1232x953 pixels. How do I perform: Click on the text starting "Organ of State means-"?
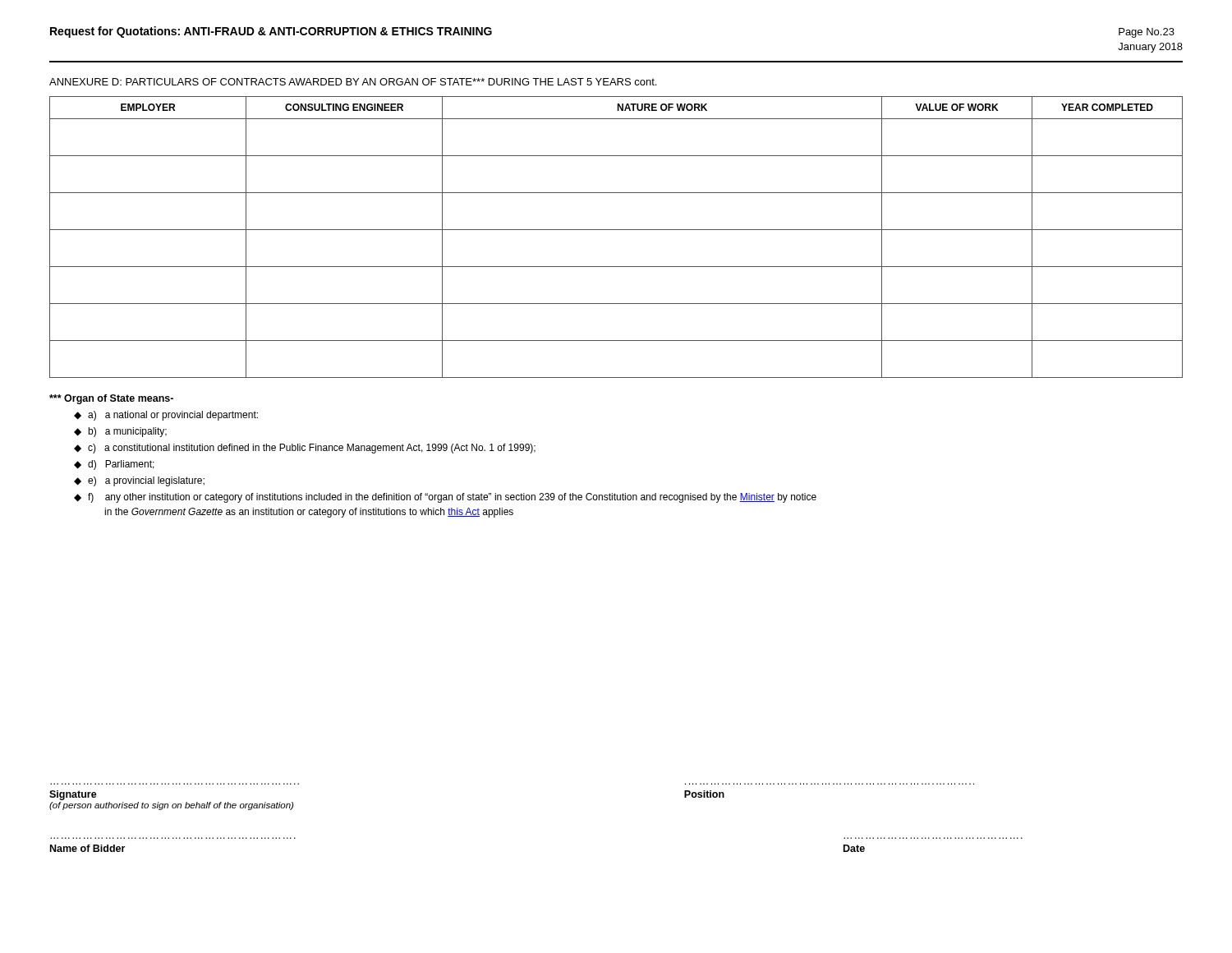[111, 399]
